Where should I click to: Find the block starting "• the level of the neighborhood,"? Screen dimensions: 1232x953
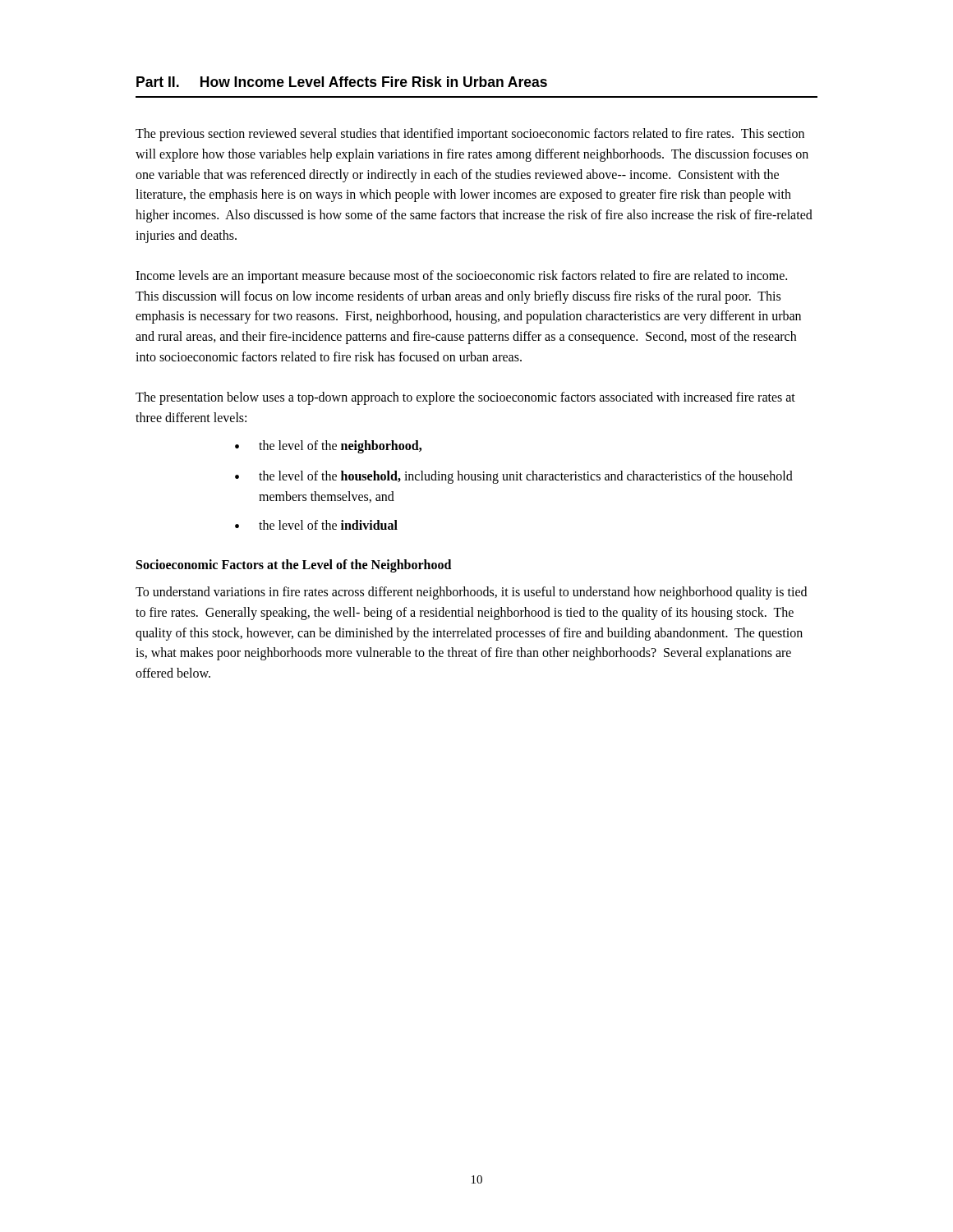pyautogui.click(x=328, y=447)
